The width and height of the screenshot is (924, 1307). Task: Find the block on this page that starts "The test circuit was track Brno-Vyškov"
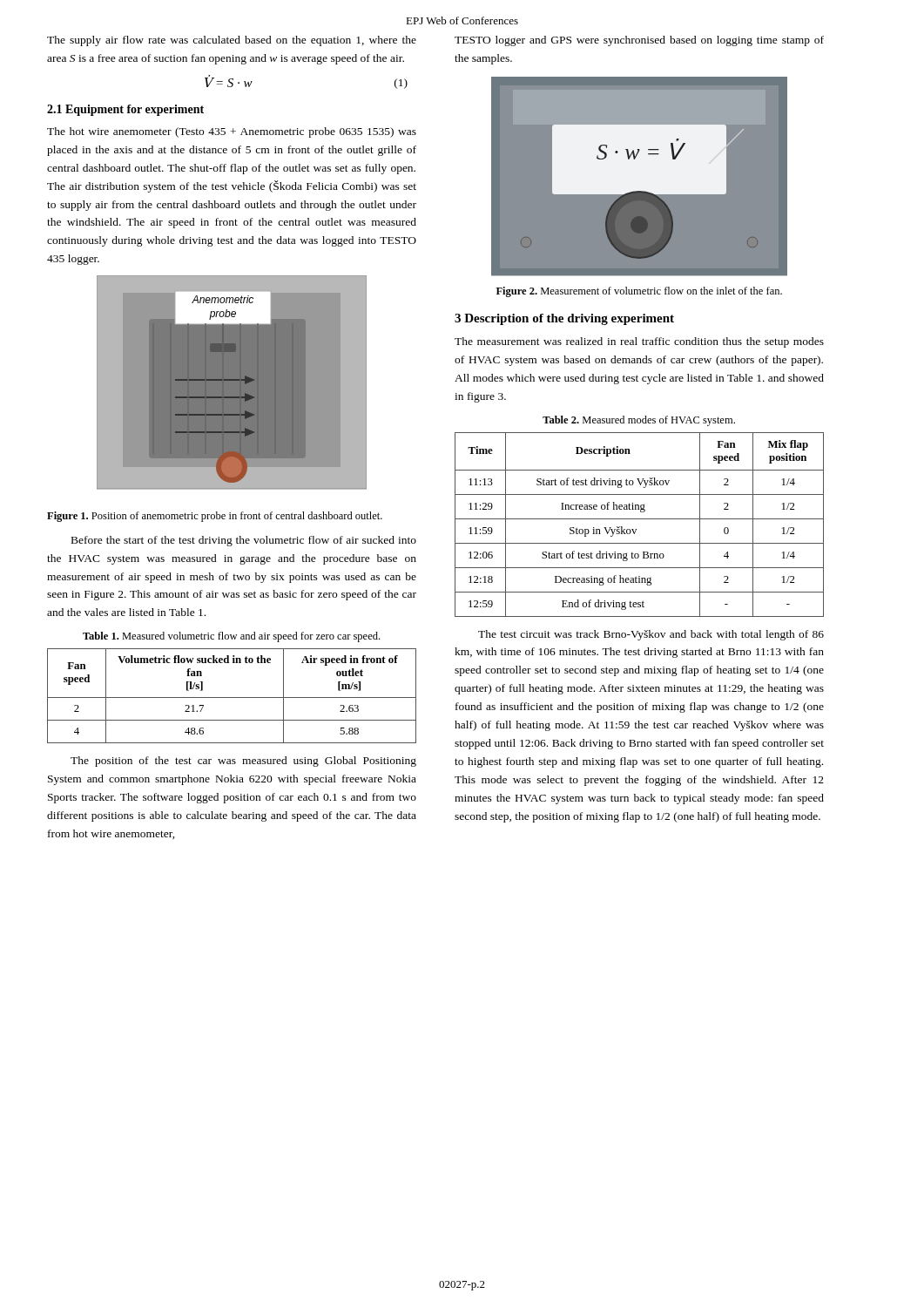click(x=639, y=725)
